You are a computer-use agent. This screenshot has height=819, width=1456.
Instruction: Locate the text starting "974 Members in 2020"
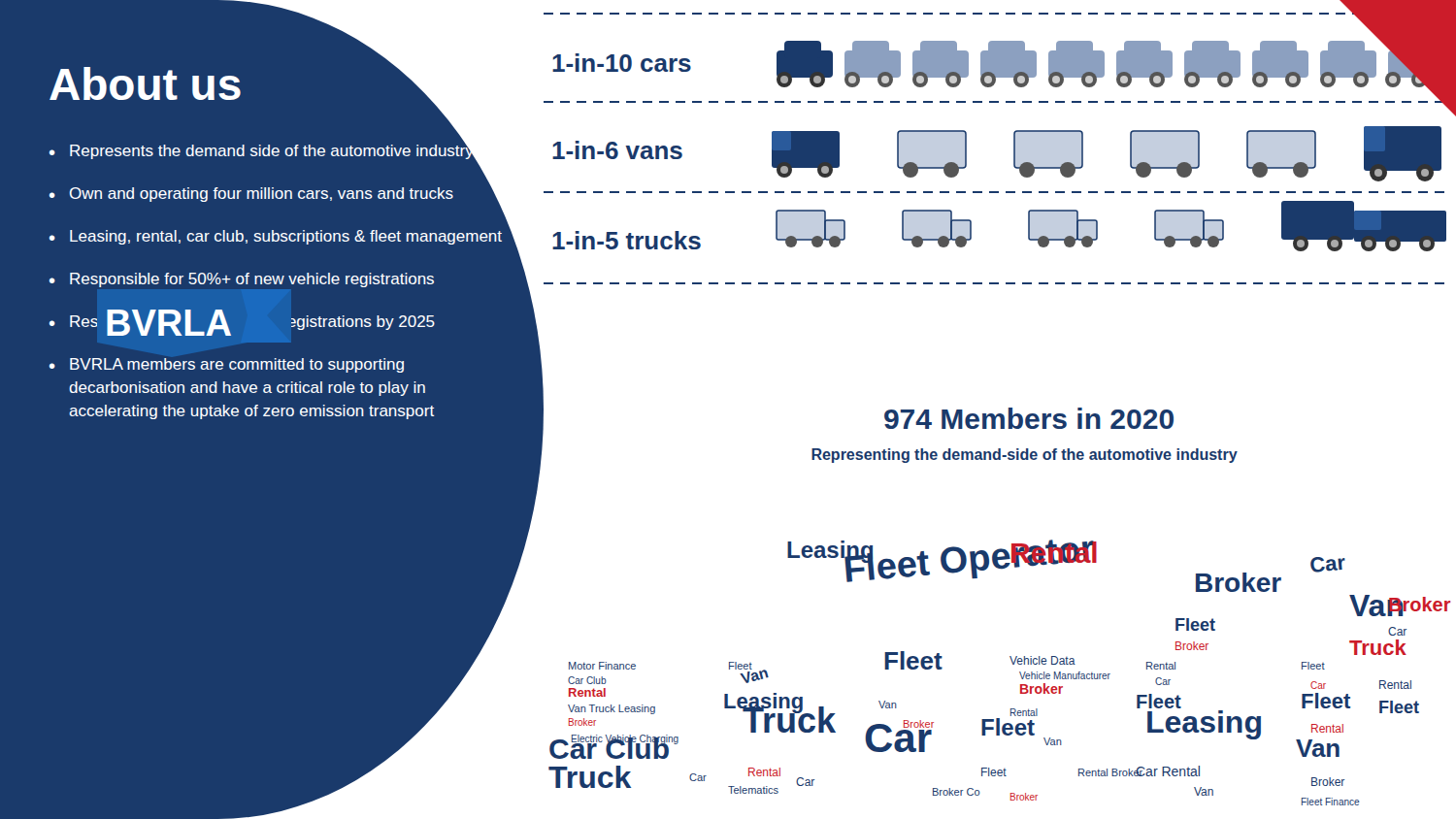1029,419
